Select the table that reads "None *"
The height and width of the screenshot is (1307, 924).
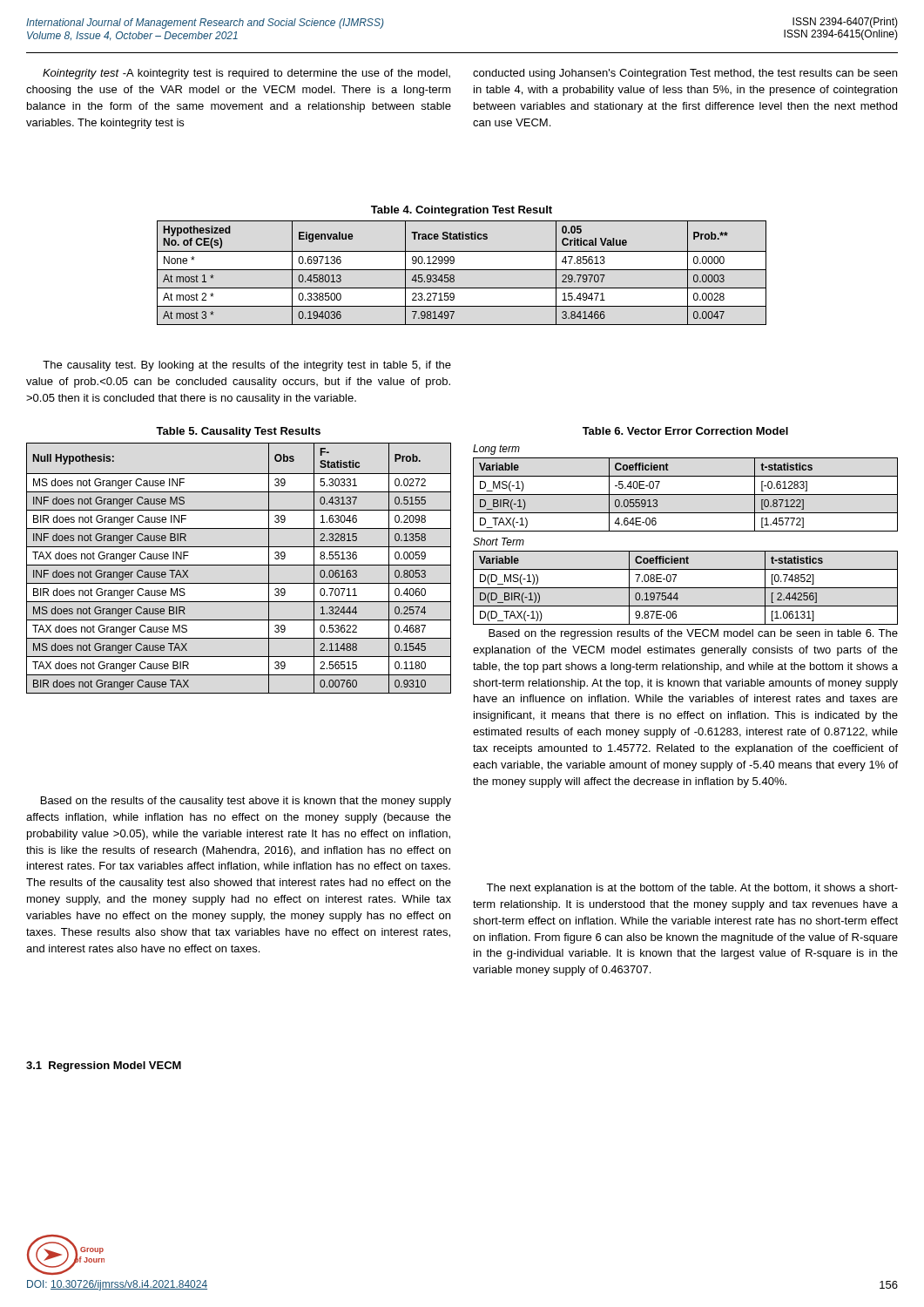coord(462,273)
